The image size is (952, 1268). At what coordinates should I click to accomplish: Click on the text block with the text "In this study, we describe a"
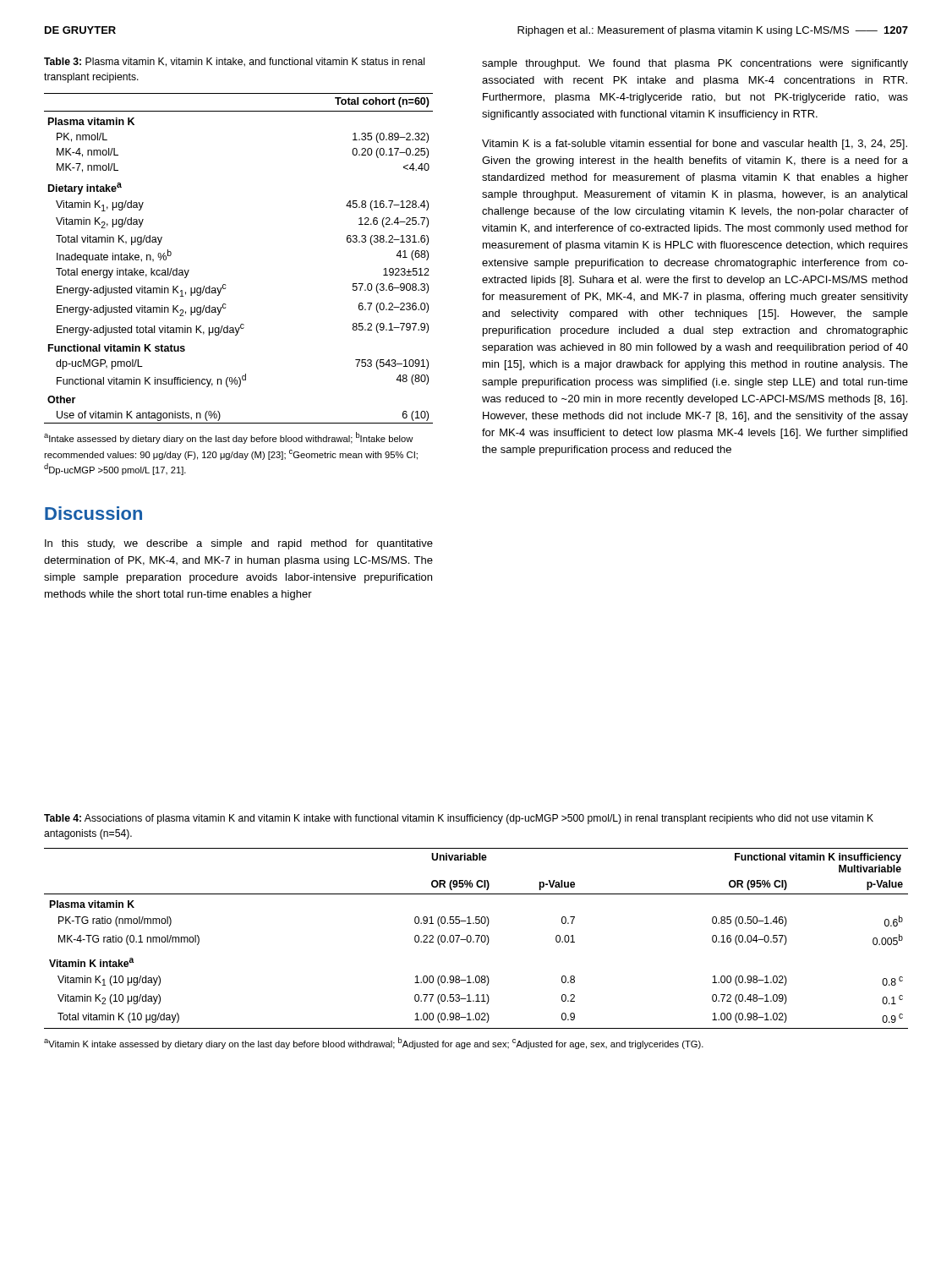tap(238, 569)
